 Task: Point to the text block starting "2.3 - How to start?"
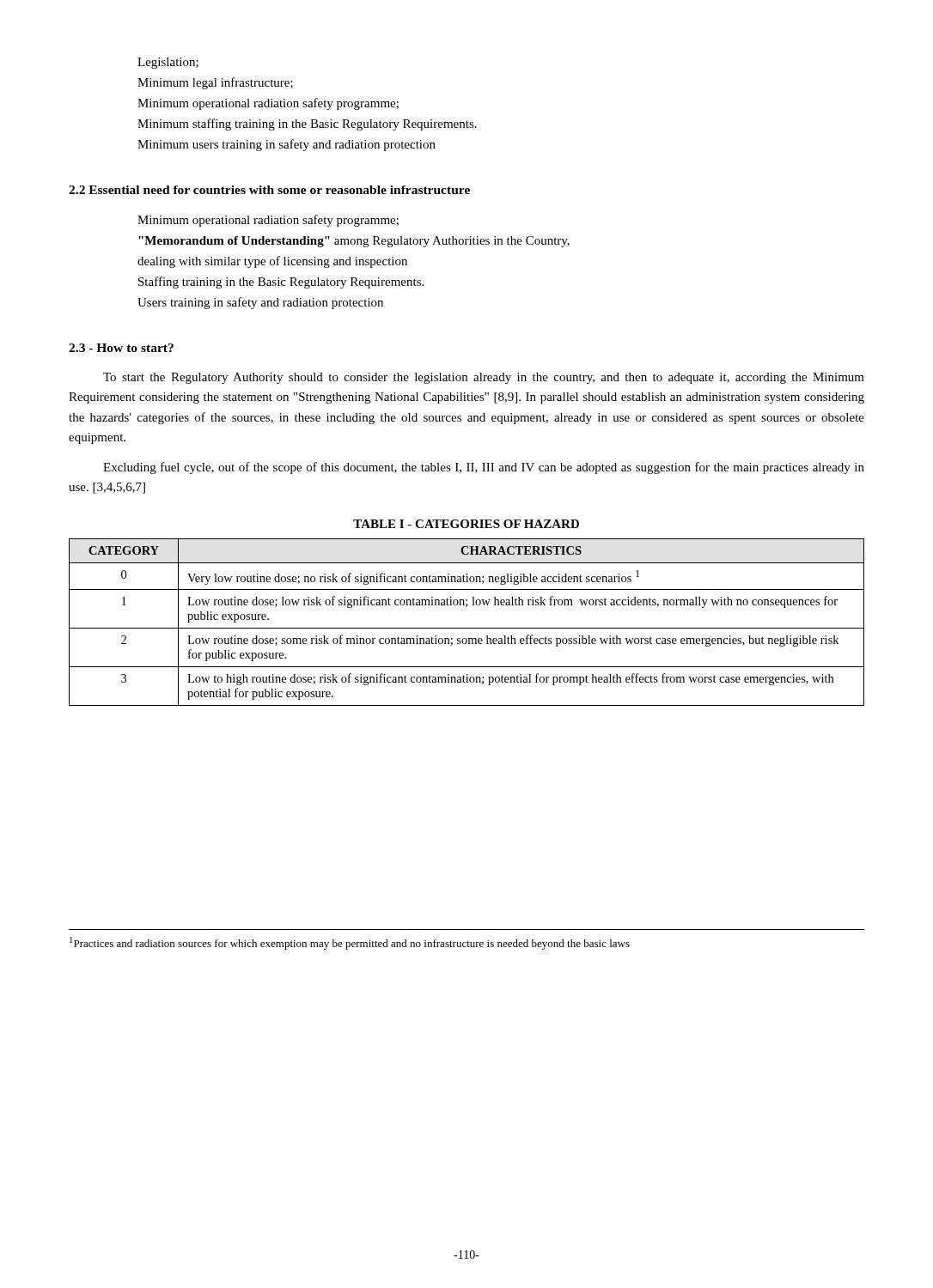[121, 347]
